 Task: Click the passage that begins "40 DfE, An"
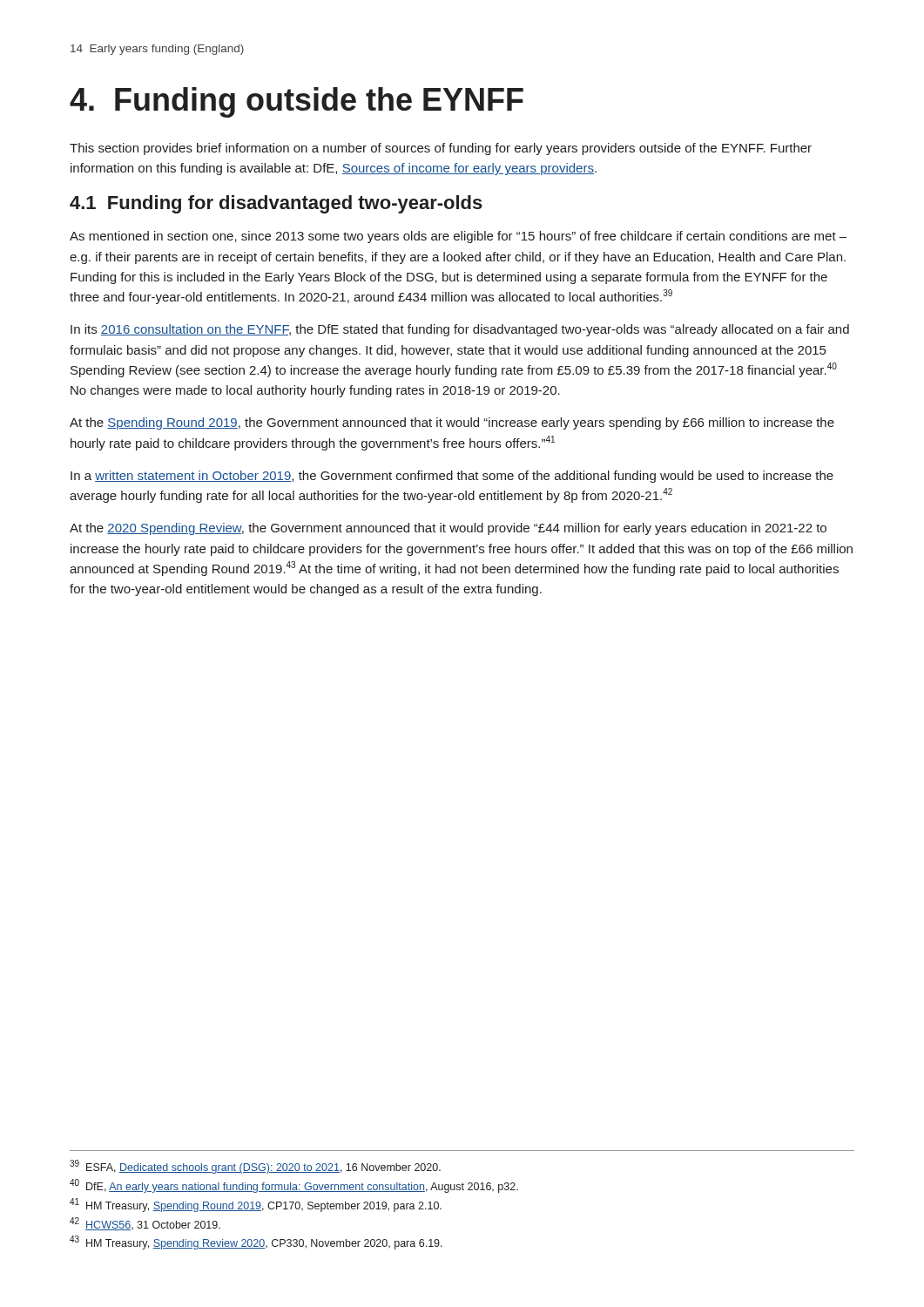294,1186
